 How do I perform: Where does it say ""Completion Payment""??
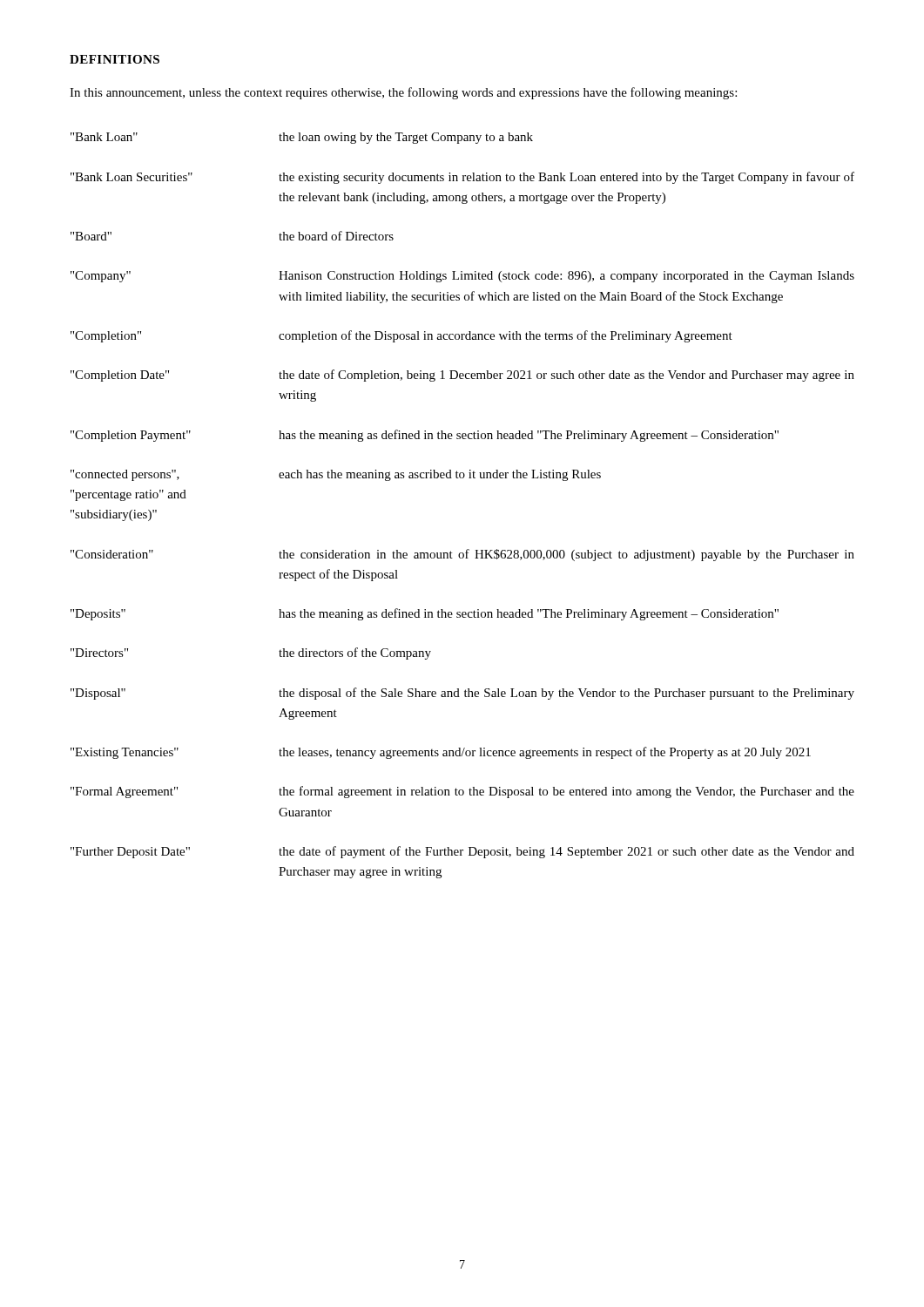pyautogui.click(x=130, y=434)
